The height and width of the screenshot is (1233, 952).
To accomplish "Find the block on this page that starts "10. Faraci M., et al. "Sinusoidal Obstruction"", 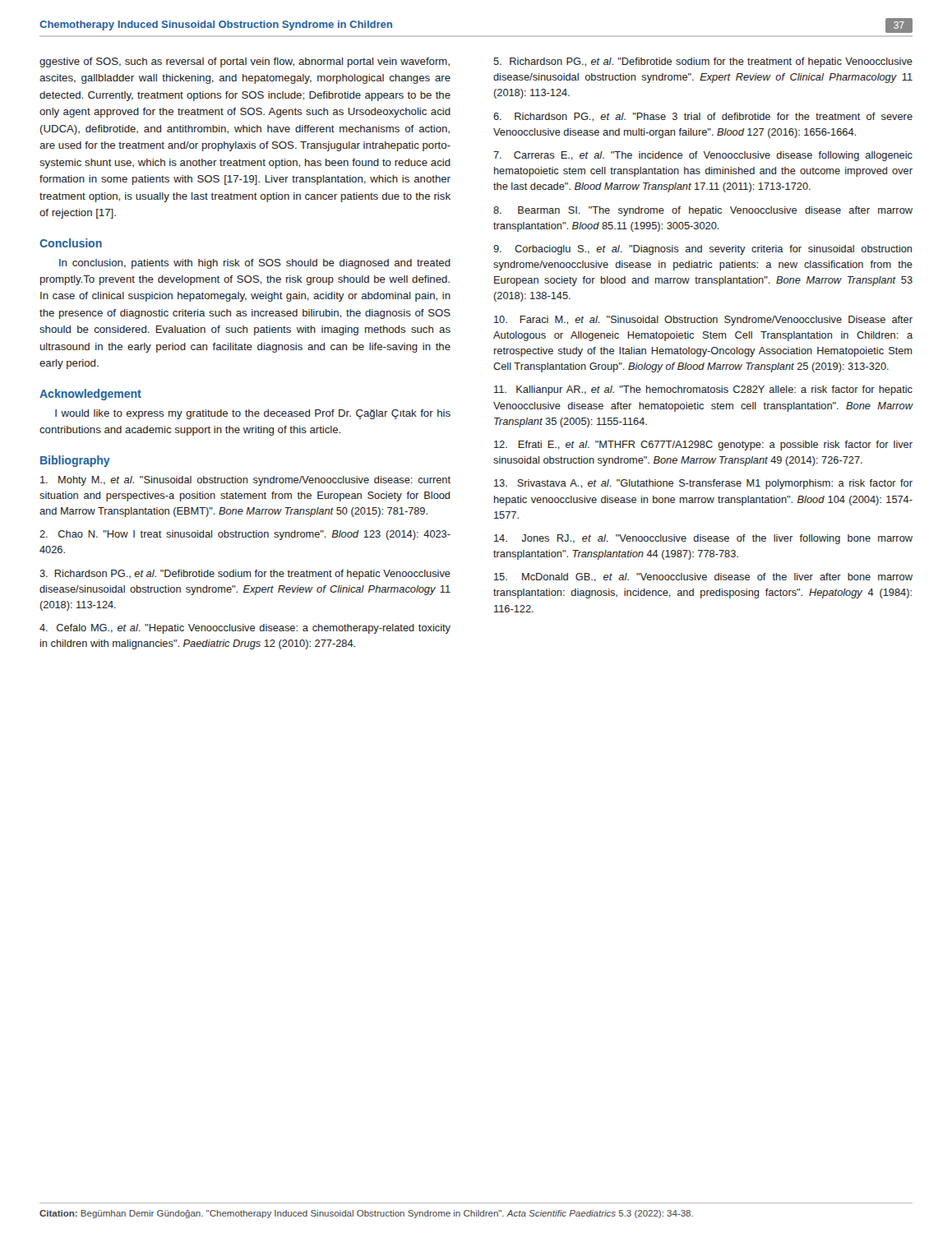I will pyautogui.click(x=703, y=343).
